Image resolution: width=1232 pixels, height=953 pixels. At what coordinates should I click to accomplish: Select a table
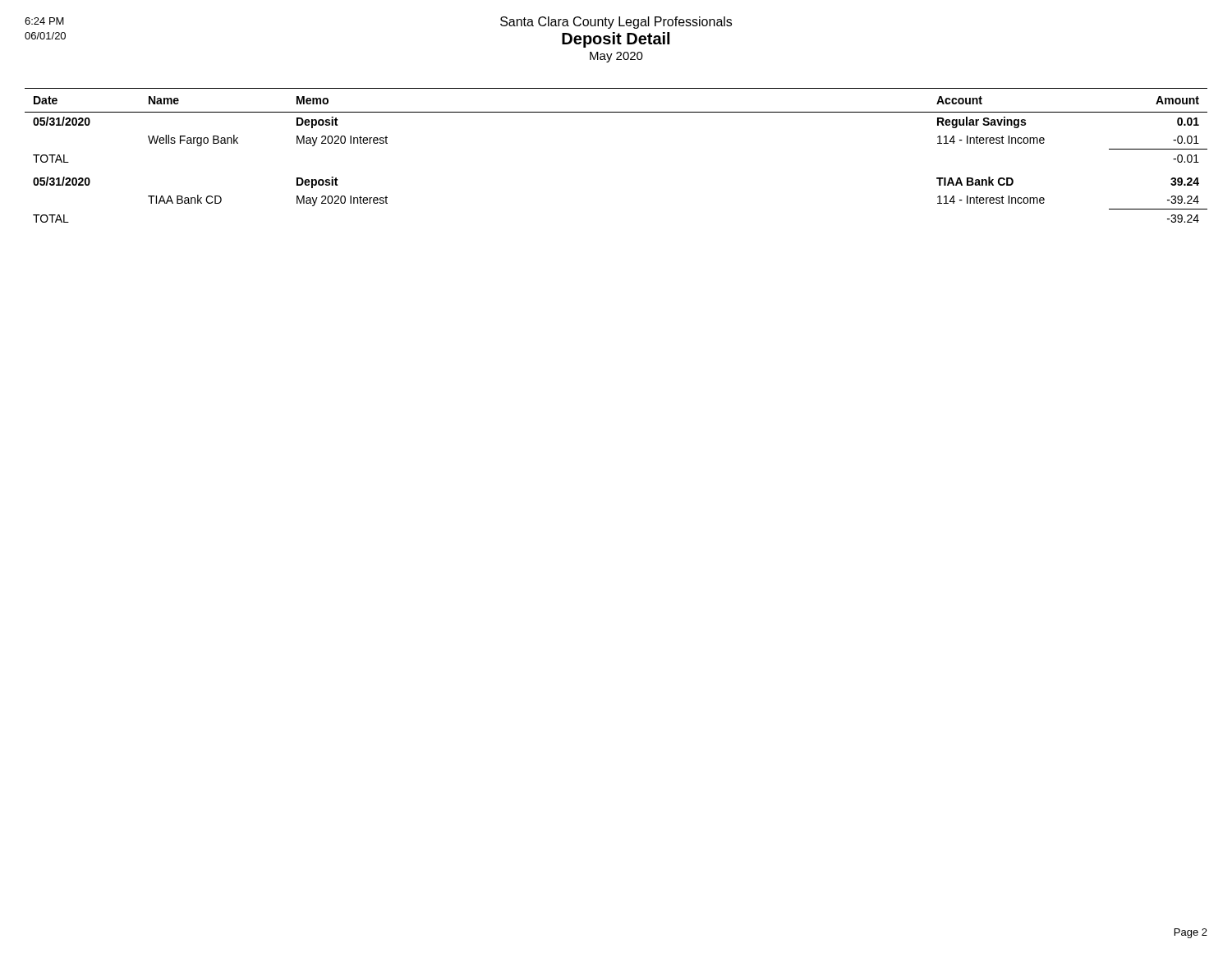click(616, 158)
